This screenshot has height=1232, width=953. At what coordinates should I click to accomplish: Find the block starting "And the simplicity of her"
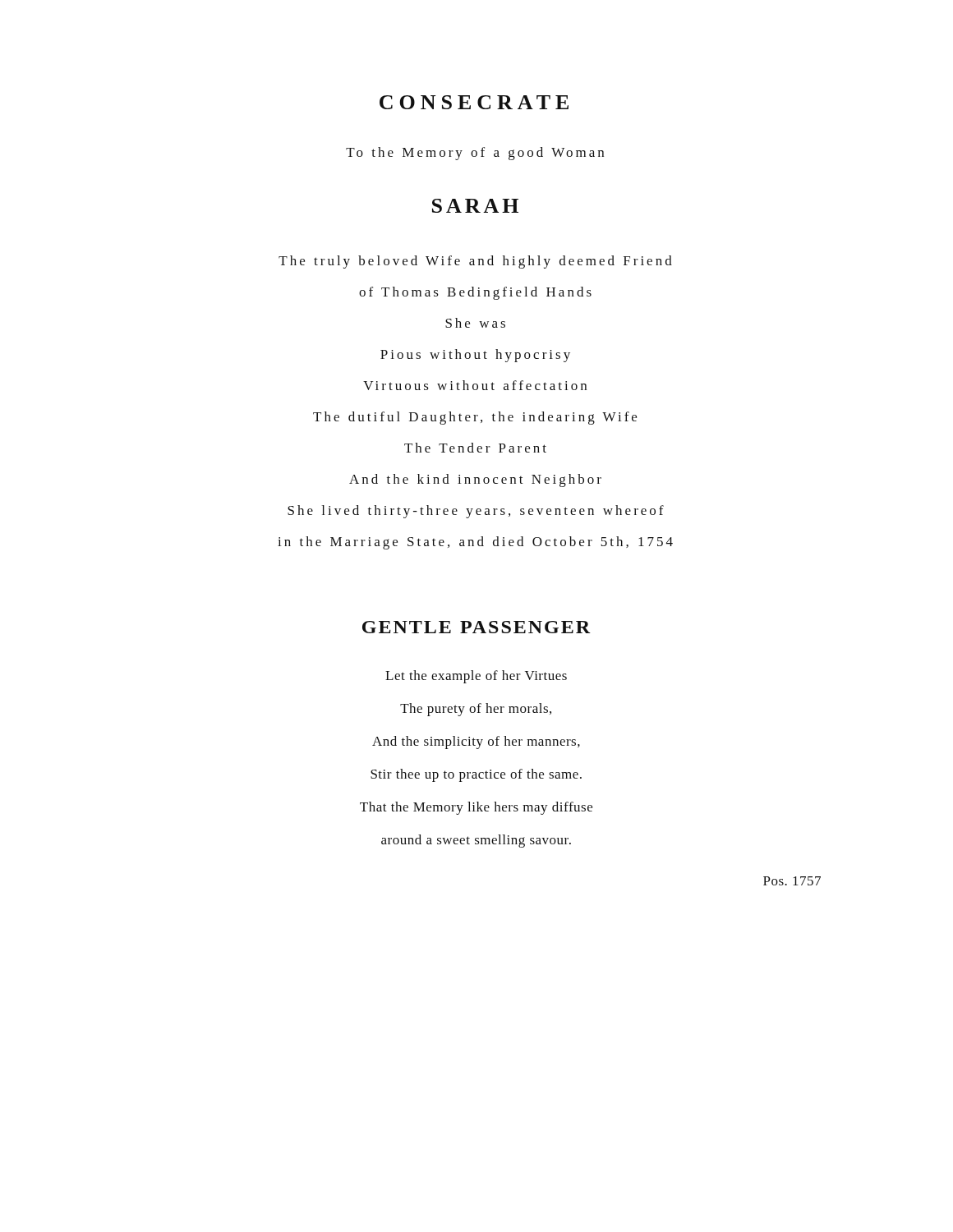pyautogui.click(x=476, y=741)
